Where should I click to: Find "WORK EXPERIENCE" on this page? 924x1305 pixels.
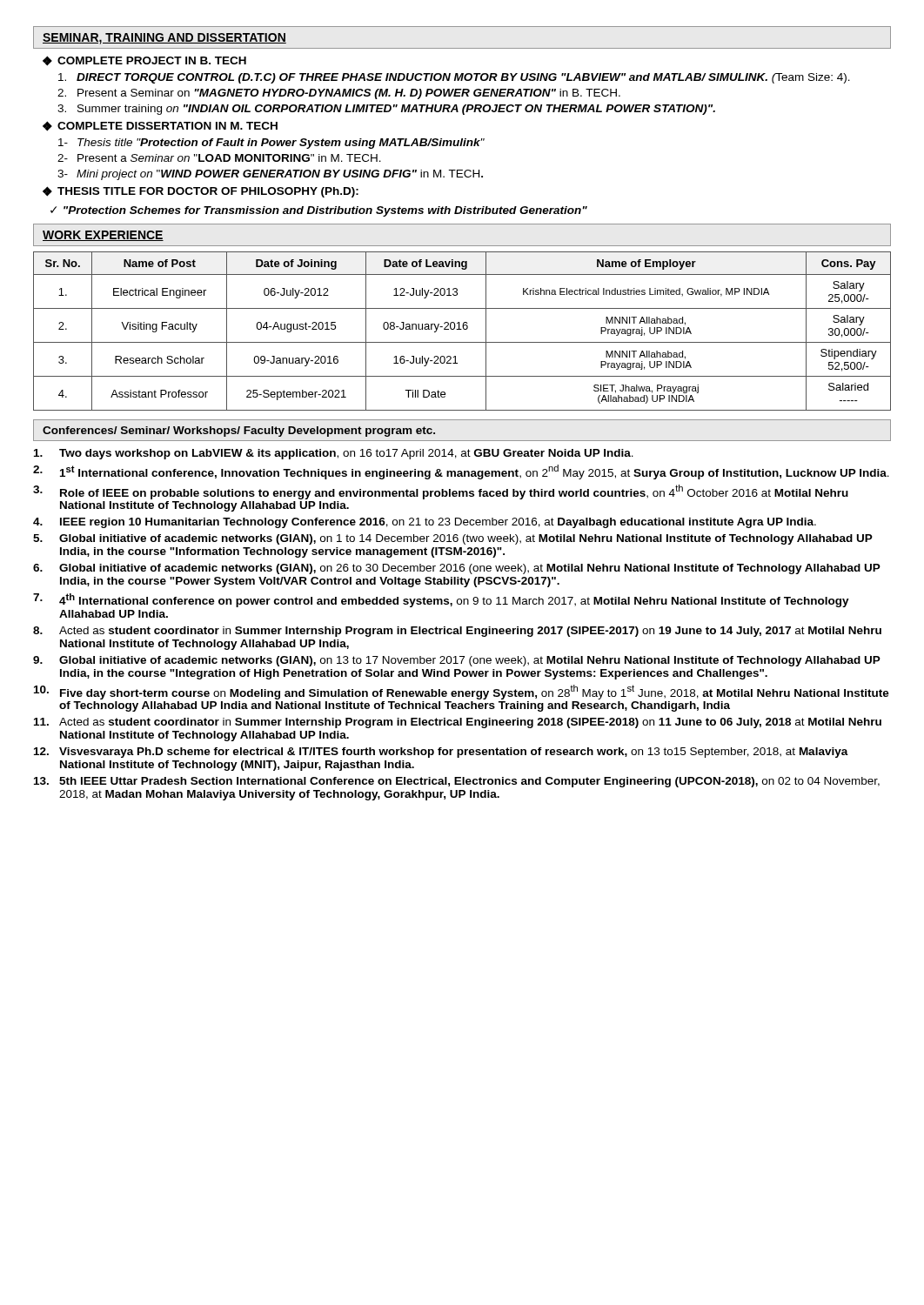pos(103,235)
